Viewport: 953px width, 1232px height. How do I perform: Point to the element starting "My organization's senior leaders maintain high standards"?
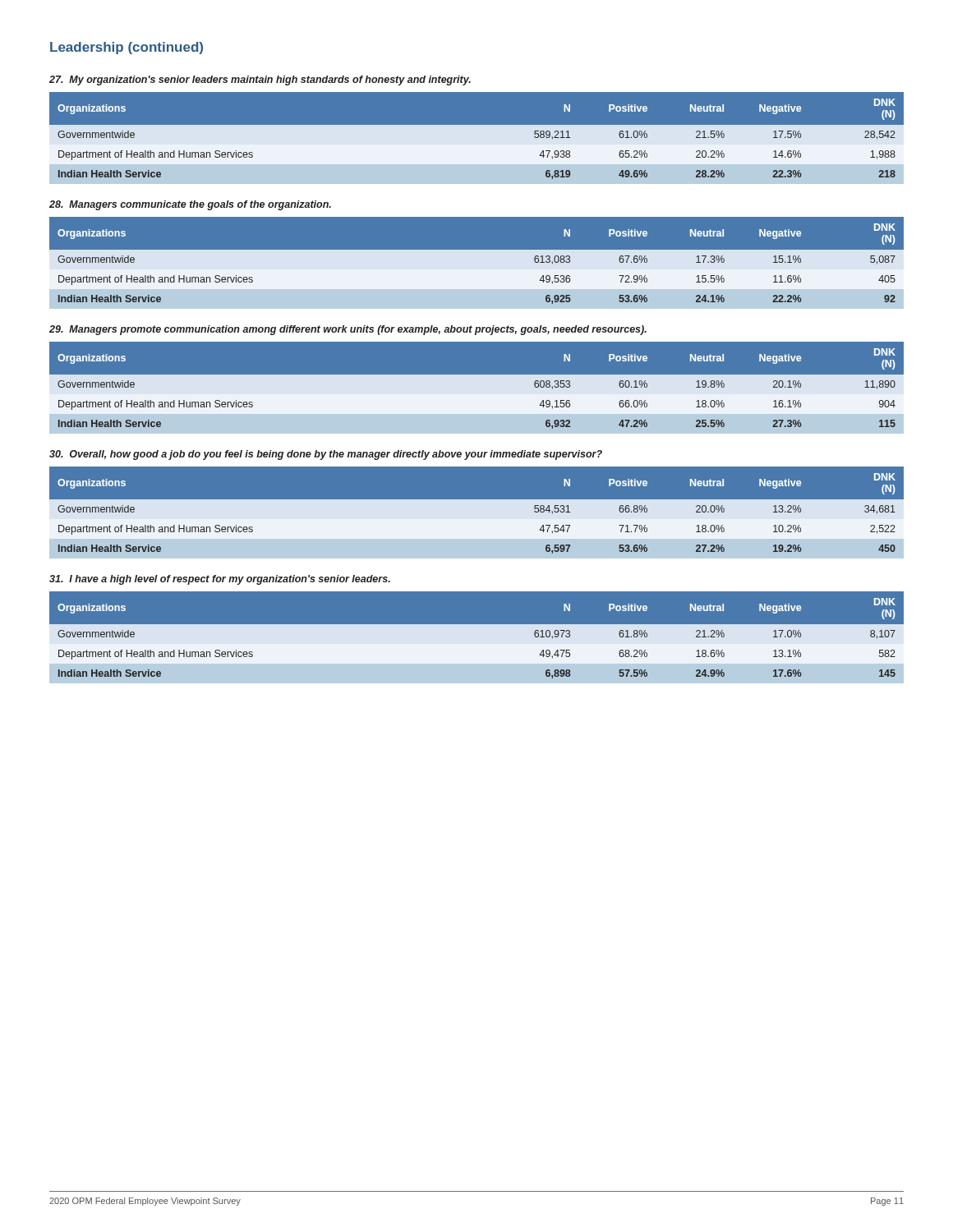click(260, 80)
